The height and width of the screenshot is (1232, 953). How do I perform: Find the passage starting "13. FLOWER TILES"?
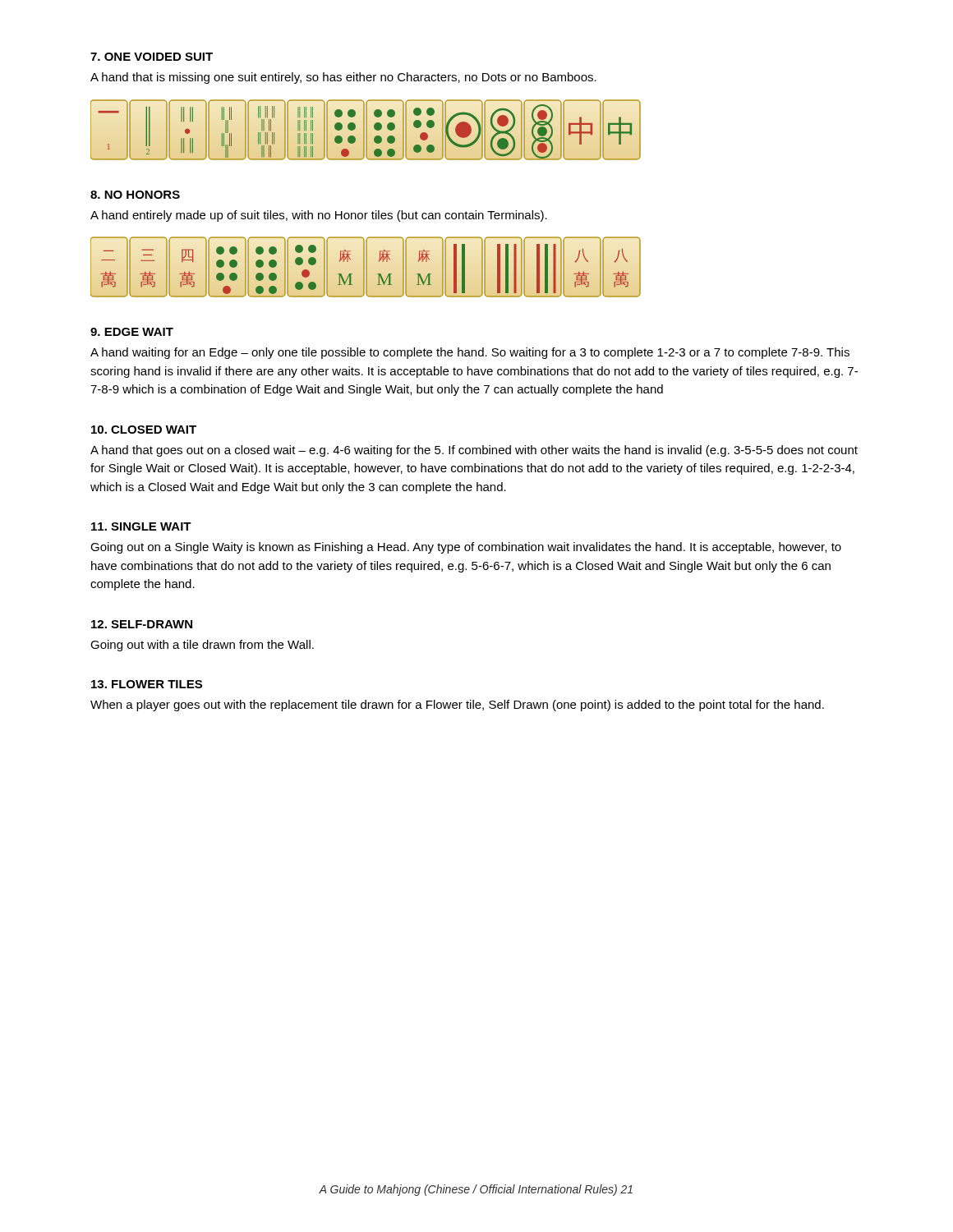147,684
